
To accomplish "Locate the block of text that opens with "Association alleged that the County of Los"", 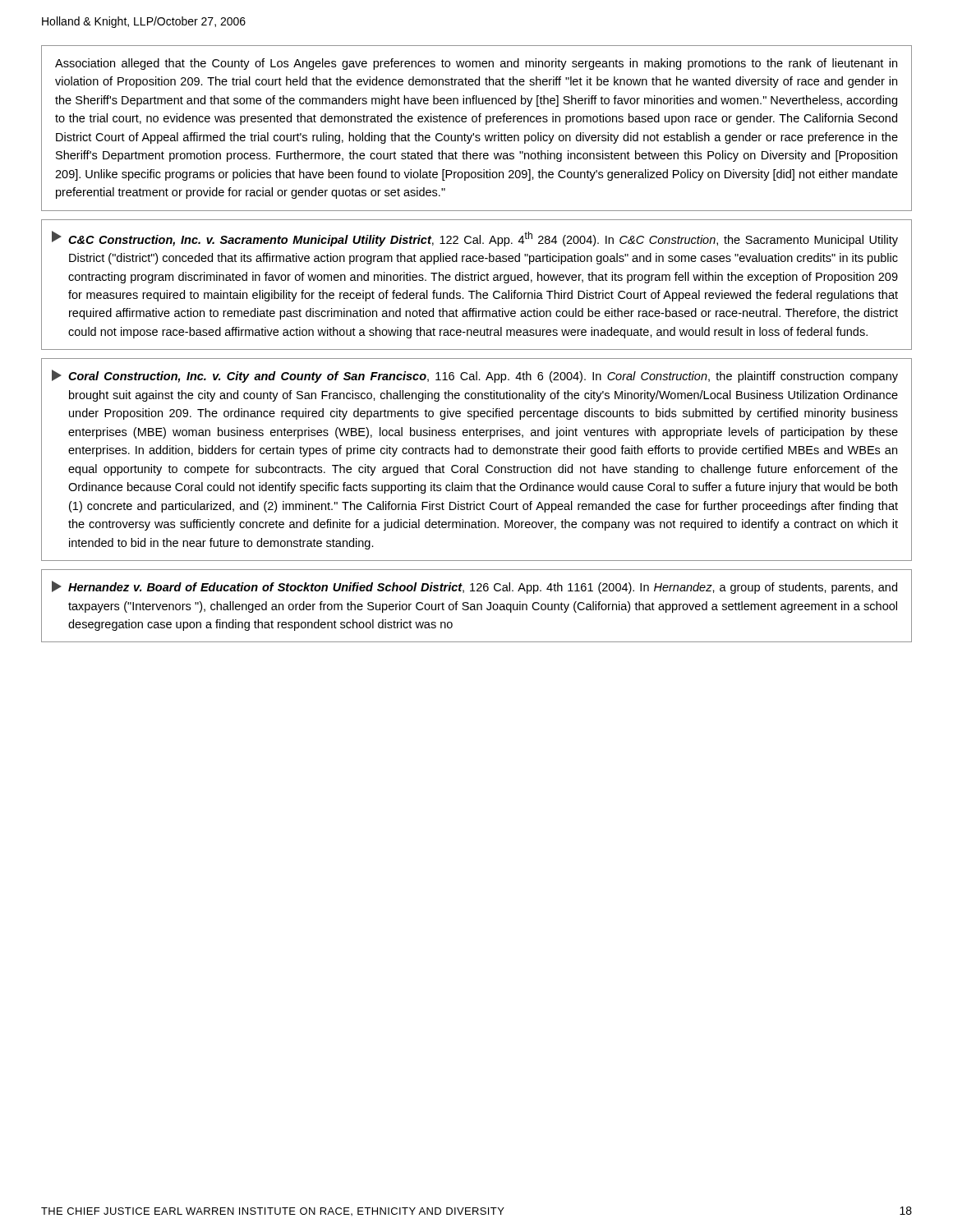I will [476, 128].
